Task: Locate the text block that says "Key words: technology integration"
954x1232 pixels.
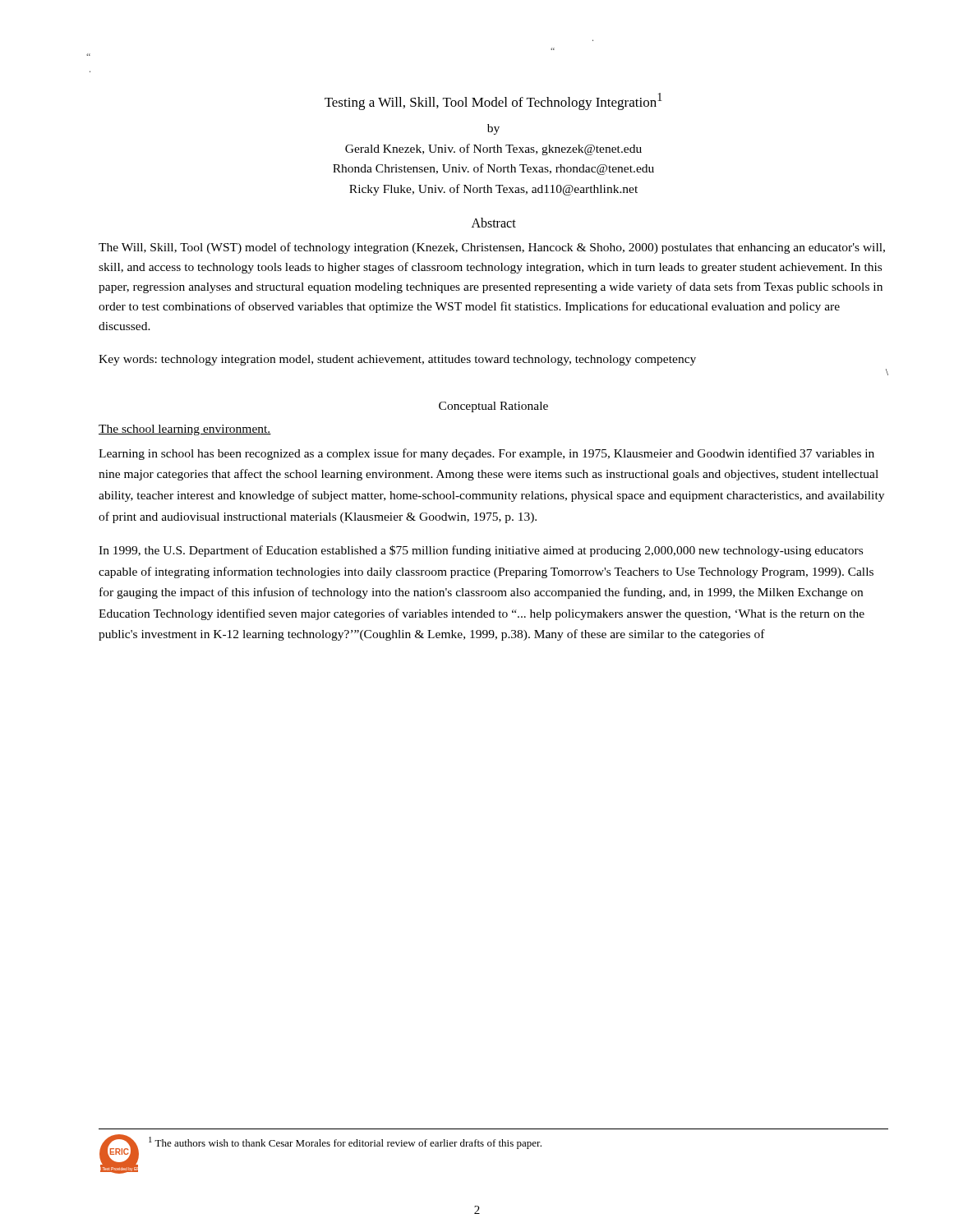Action: (397, 359)
